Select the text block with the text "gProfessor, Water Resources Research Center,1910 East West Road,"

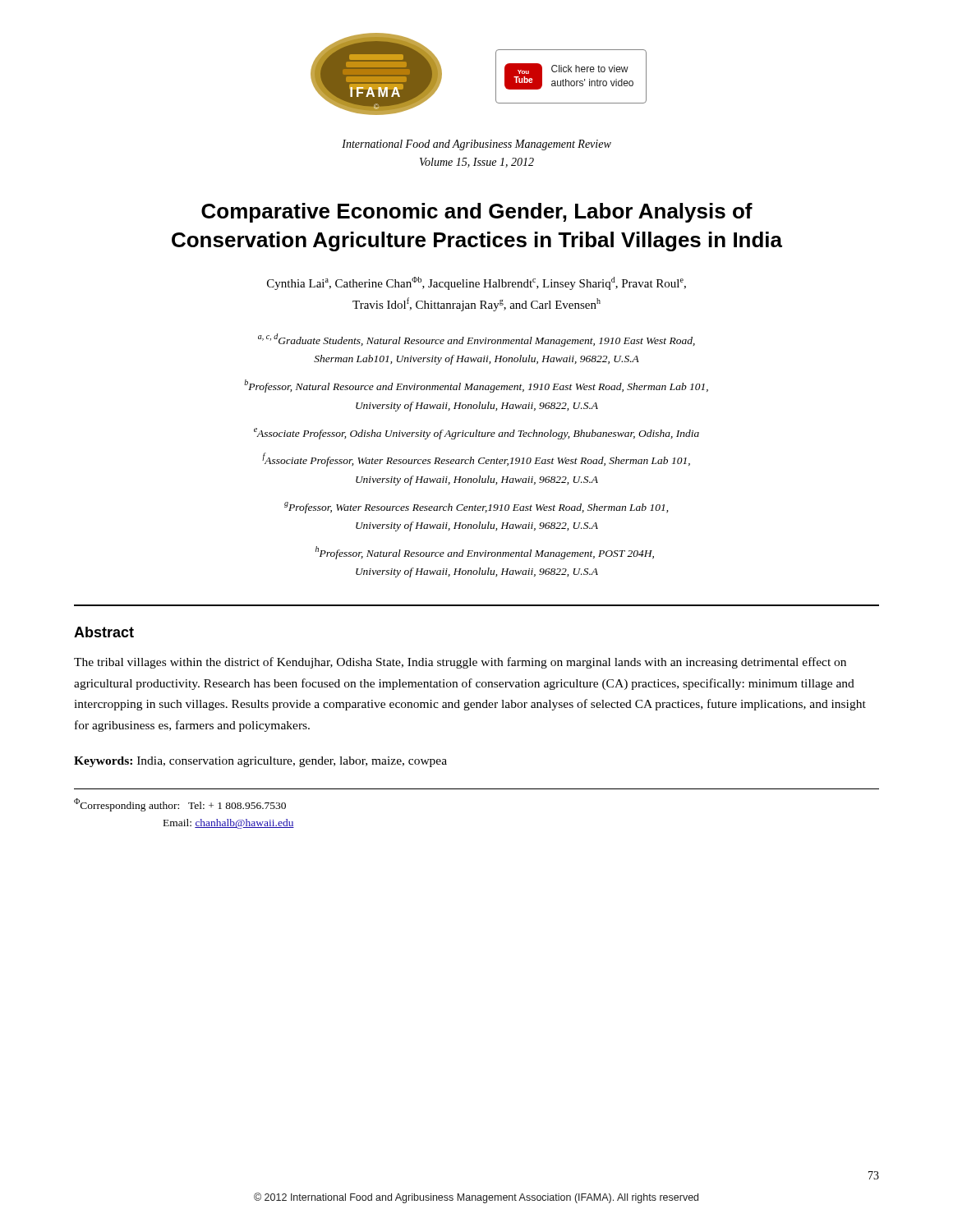click(x=476, y=515)
